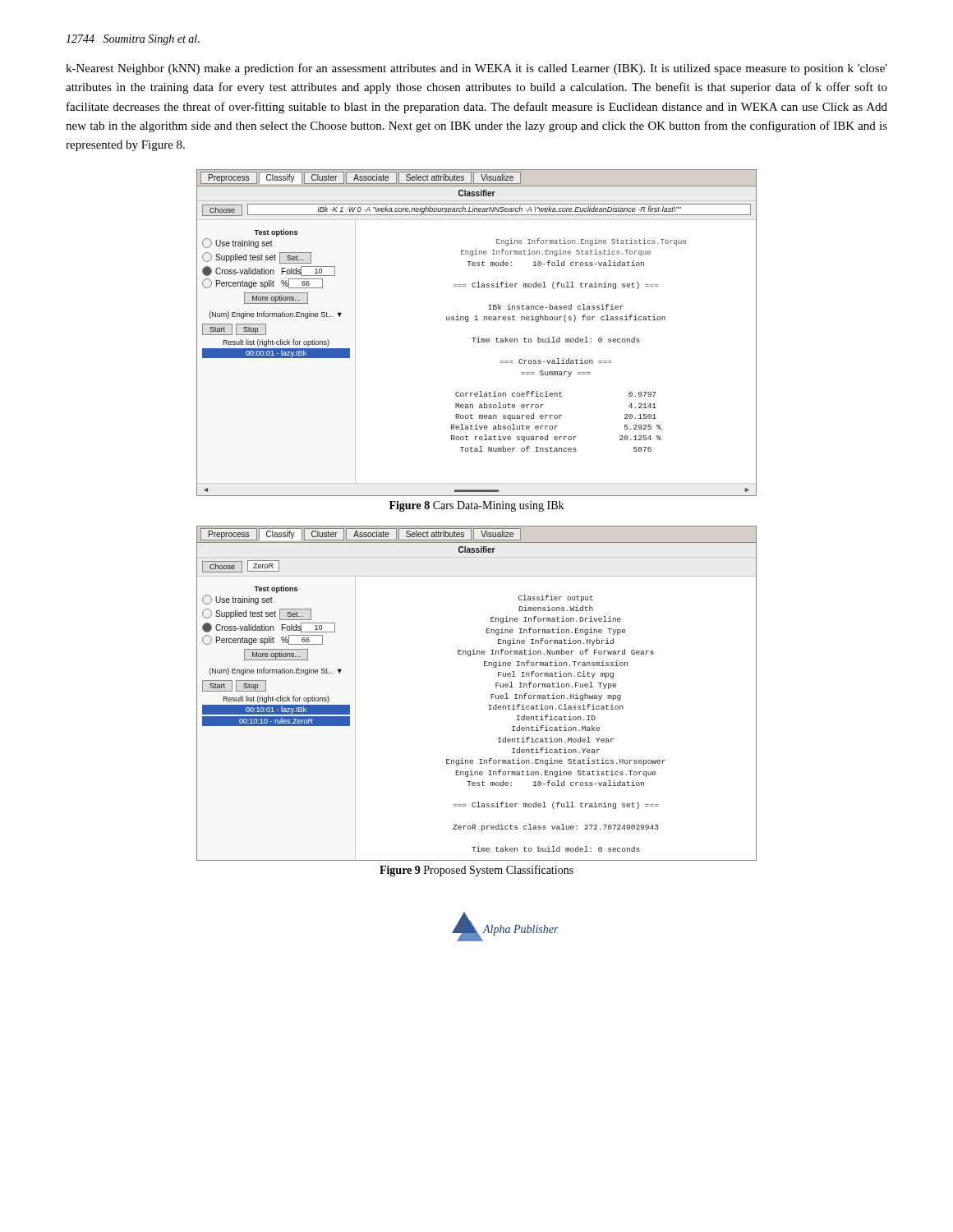Where is the passage that starts "k-Nearest Neighbor (kNN)"?

(476, 106)
